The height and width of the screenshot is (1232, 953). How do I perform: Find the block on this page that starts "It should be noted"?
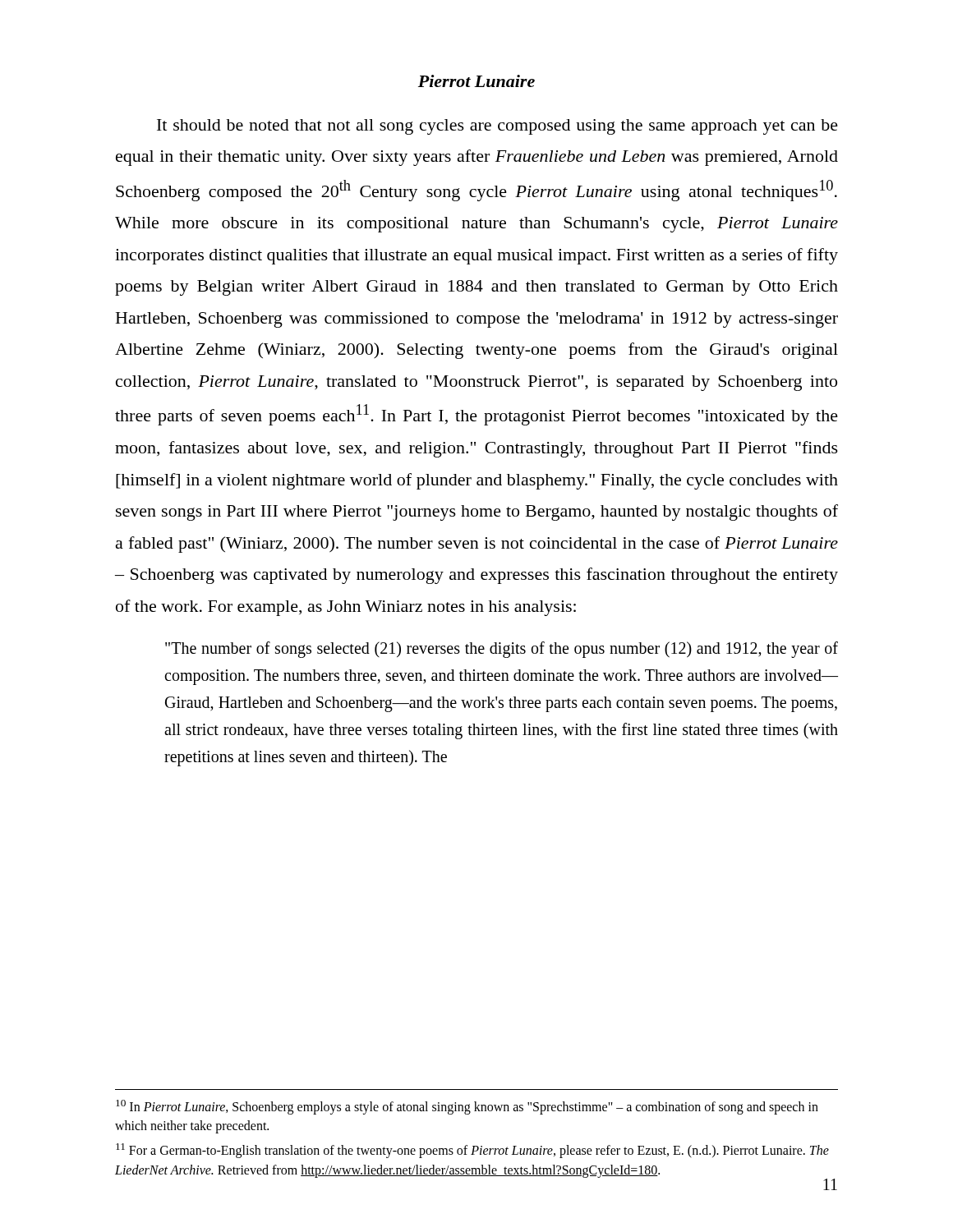click(x=476, y=365)
